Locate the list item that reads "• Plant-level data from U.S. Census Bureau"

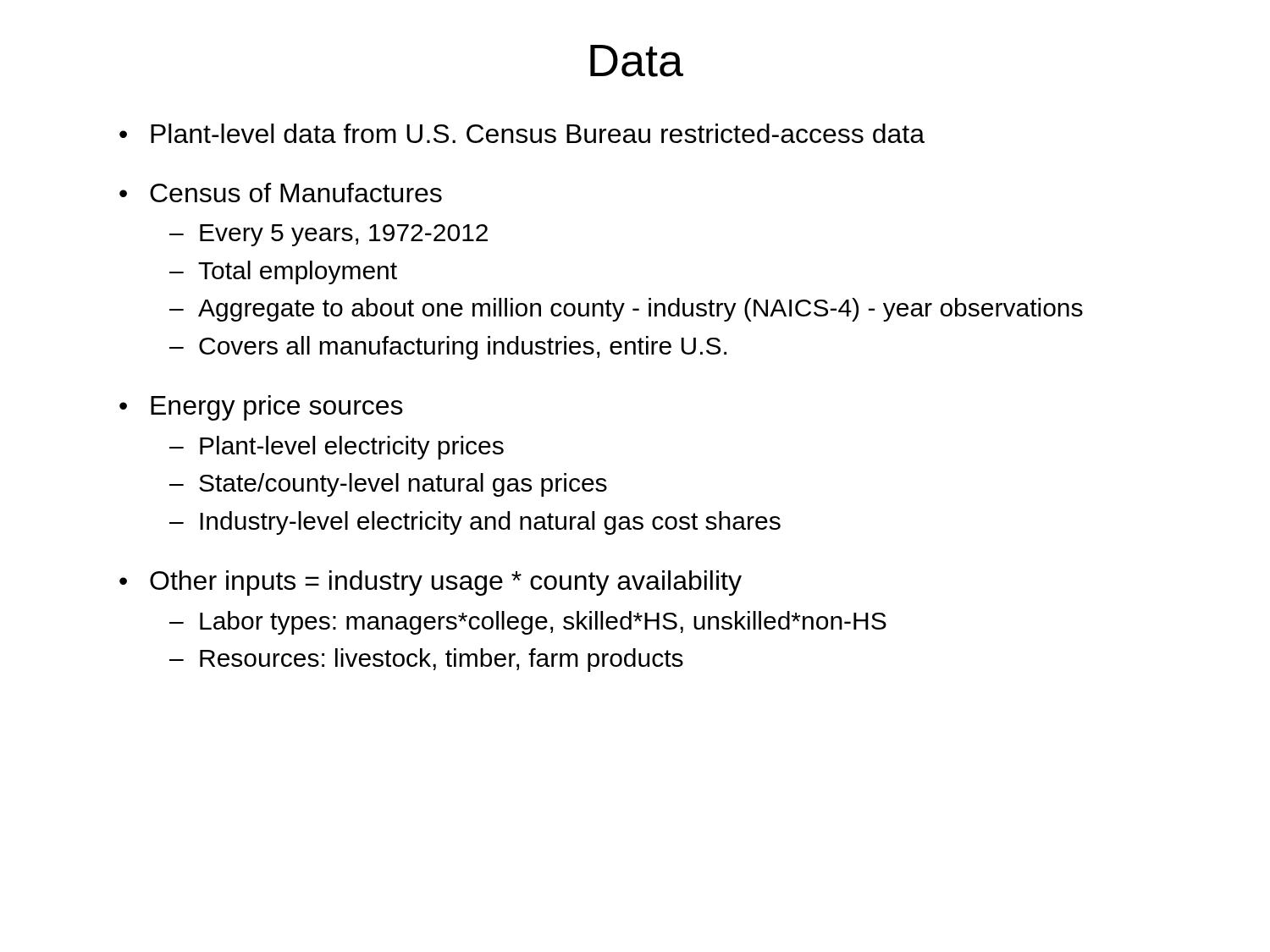[522, 134]
